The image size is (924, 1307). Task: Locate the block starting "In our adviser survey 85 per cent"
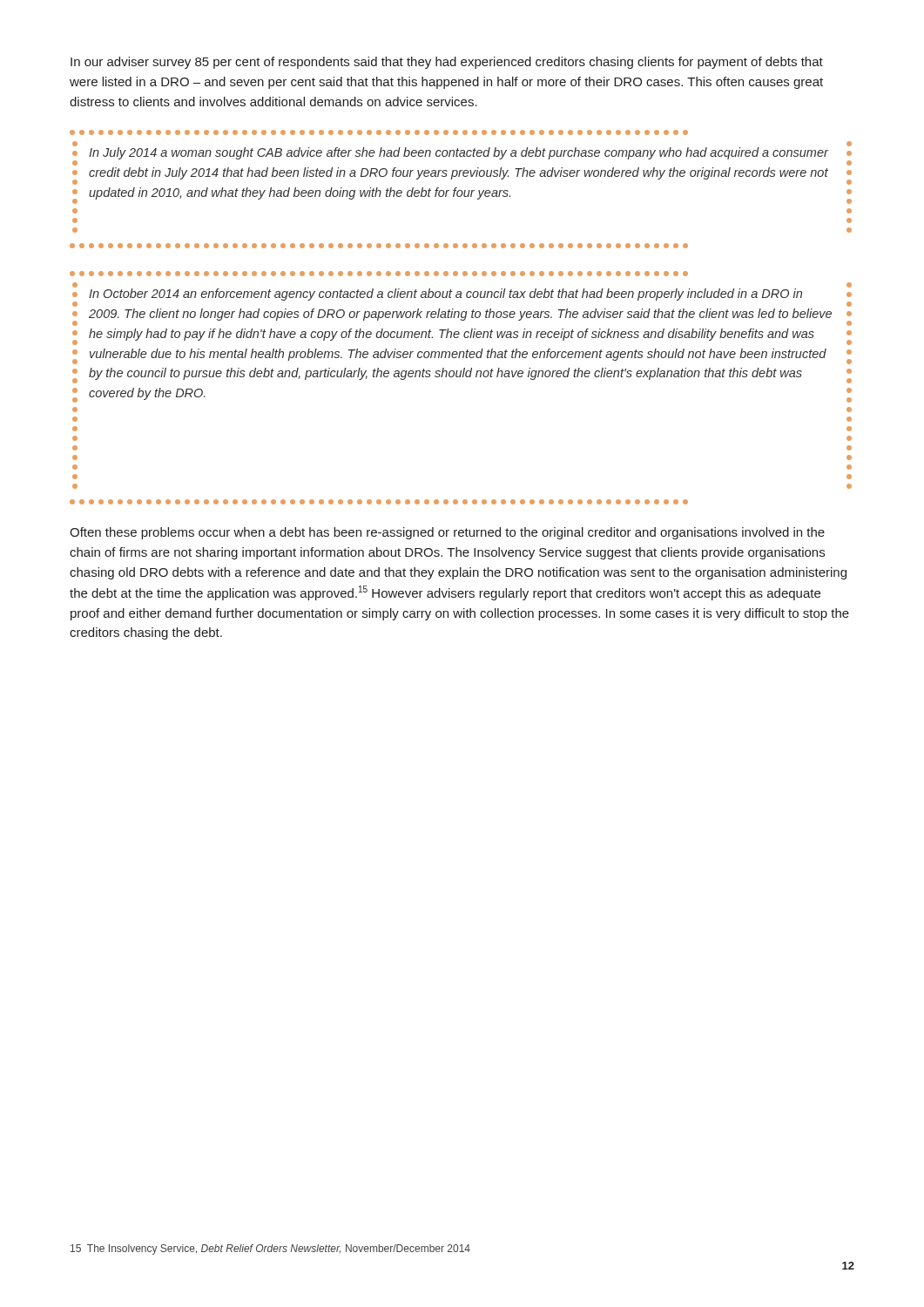click(x=446, y=81)
